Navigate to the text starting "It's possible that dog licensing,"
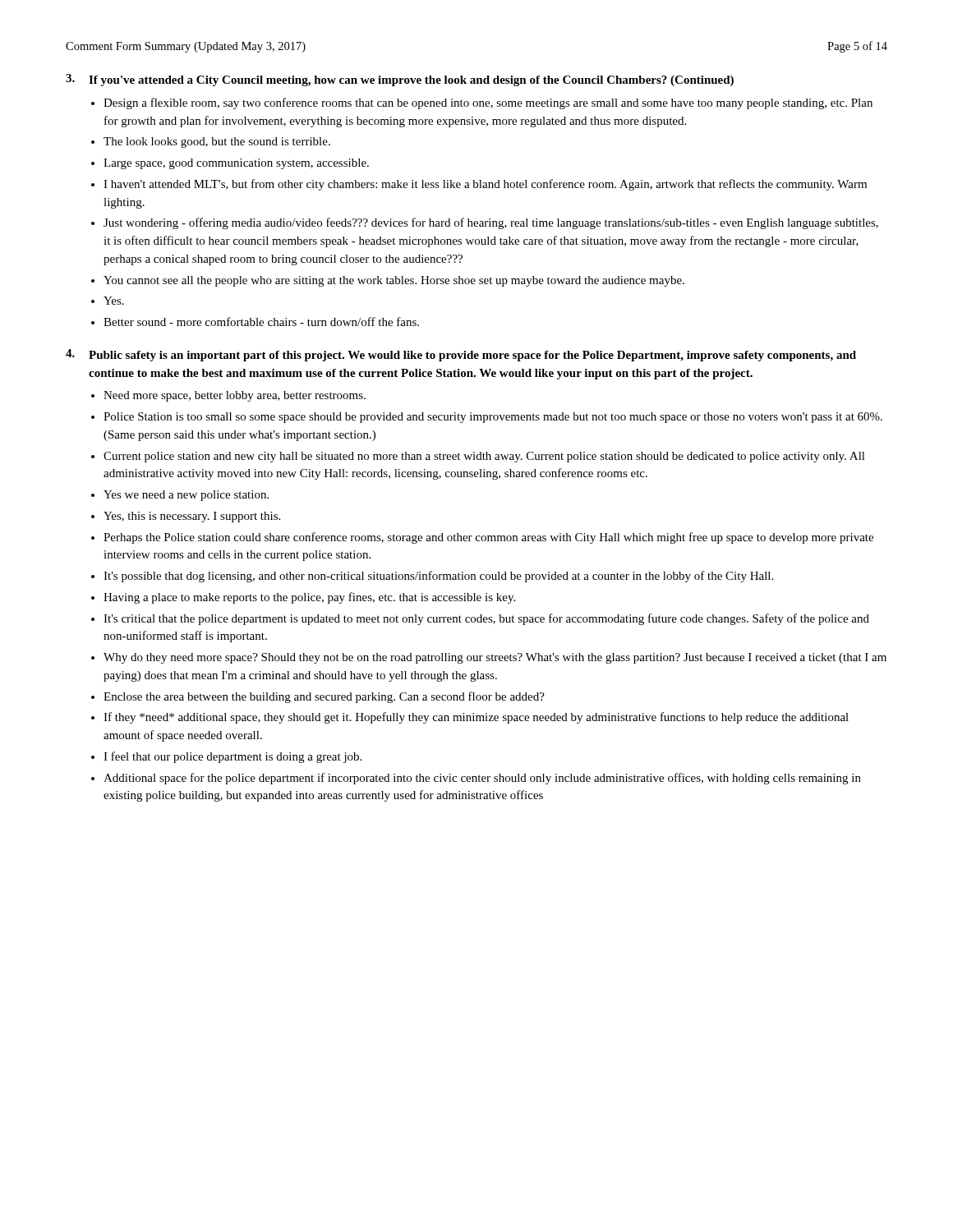 pyautogui.click(x=439, y=576)
